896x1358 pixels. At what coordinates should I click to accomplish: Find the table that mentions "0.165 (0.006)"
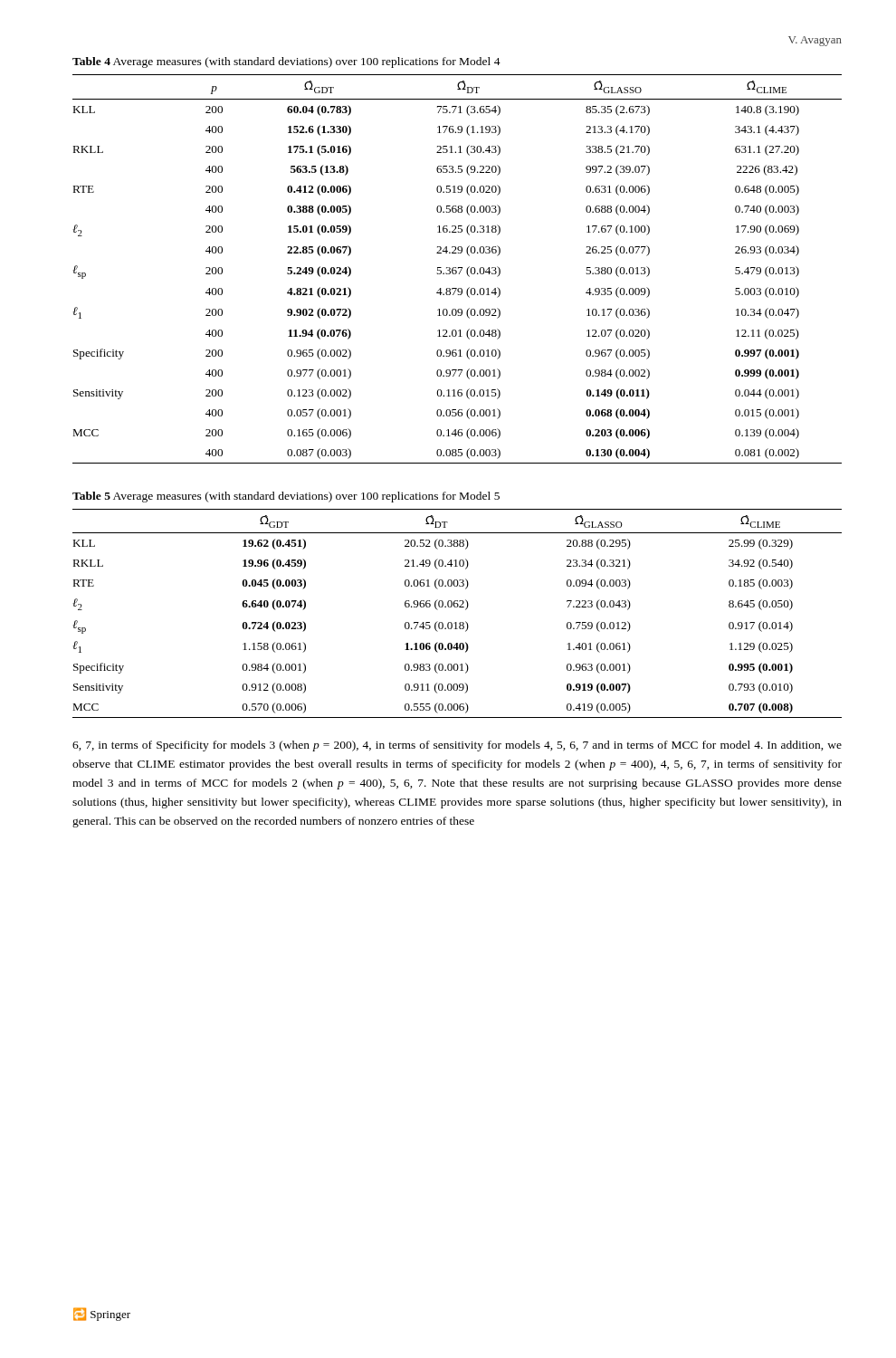point(457,269)
